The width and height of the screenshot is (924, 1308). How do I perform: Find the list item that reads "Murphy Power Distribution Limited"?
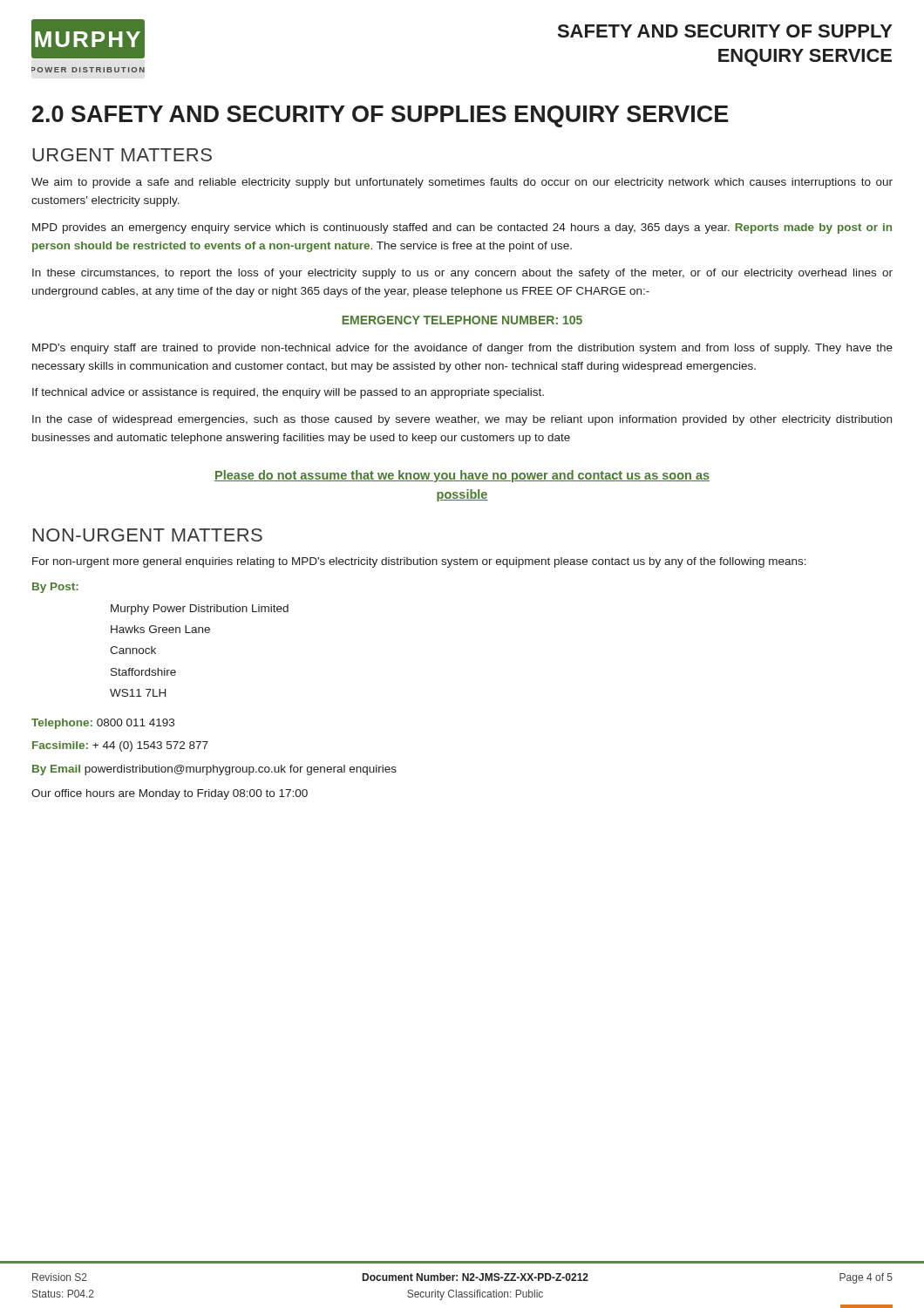coord(199,608)
